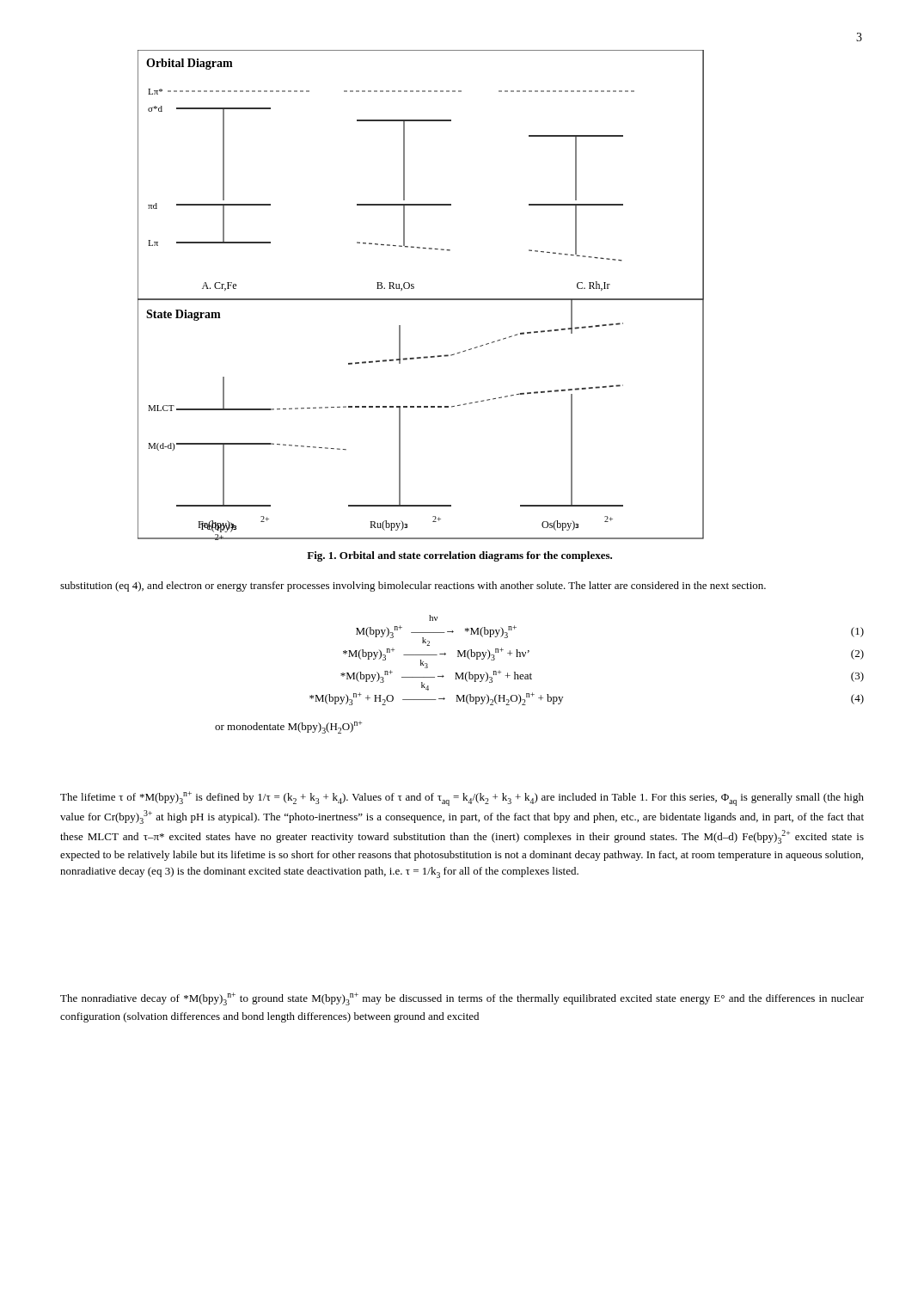The image size is (924, 1290).
Task: Click the formula that begins "M(bpy)3n+ + H2O"
Action: pyautogui.click(x=462, y=698)
